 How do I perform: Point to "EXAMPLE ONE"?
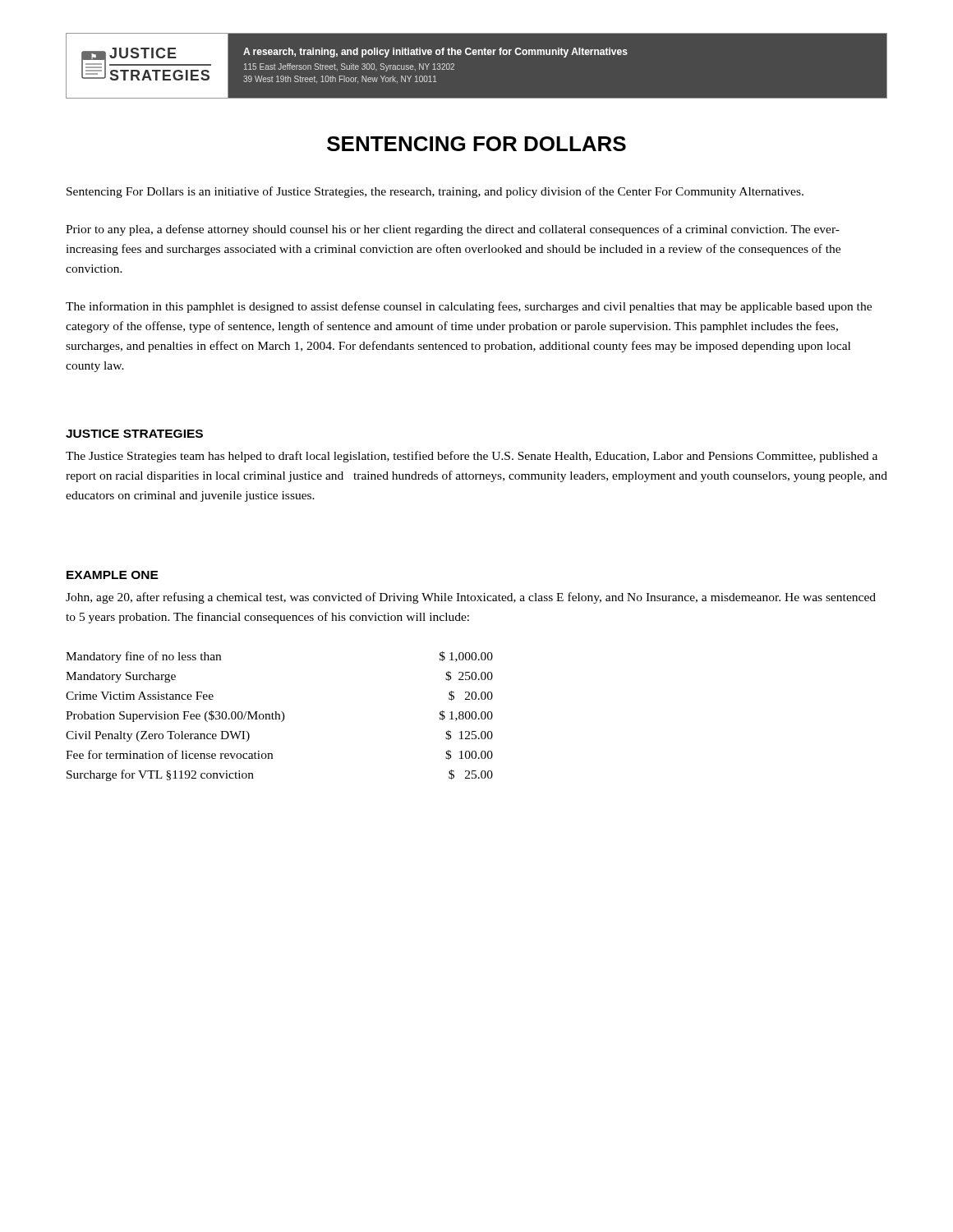112,575
